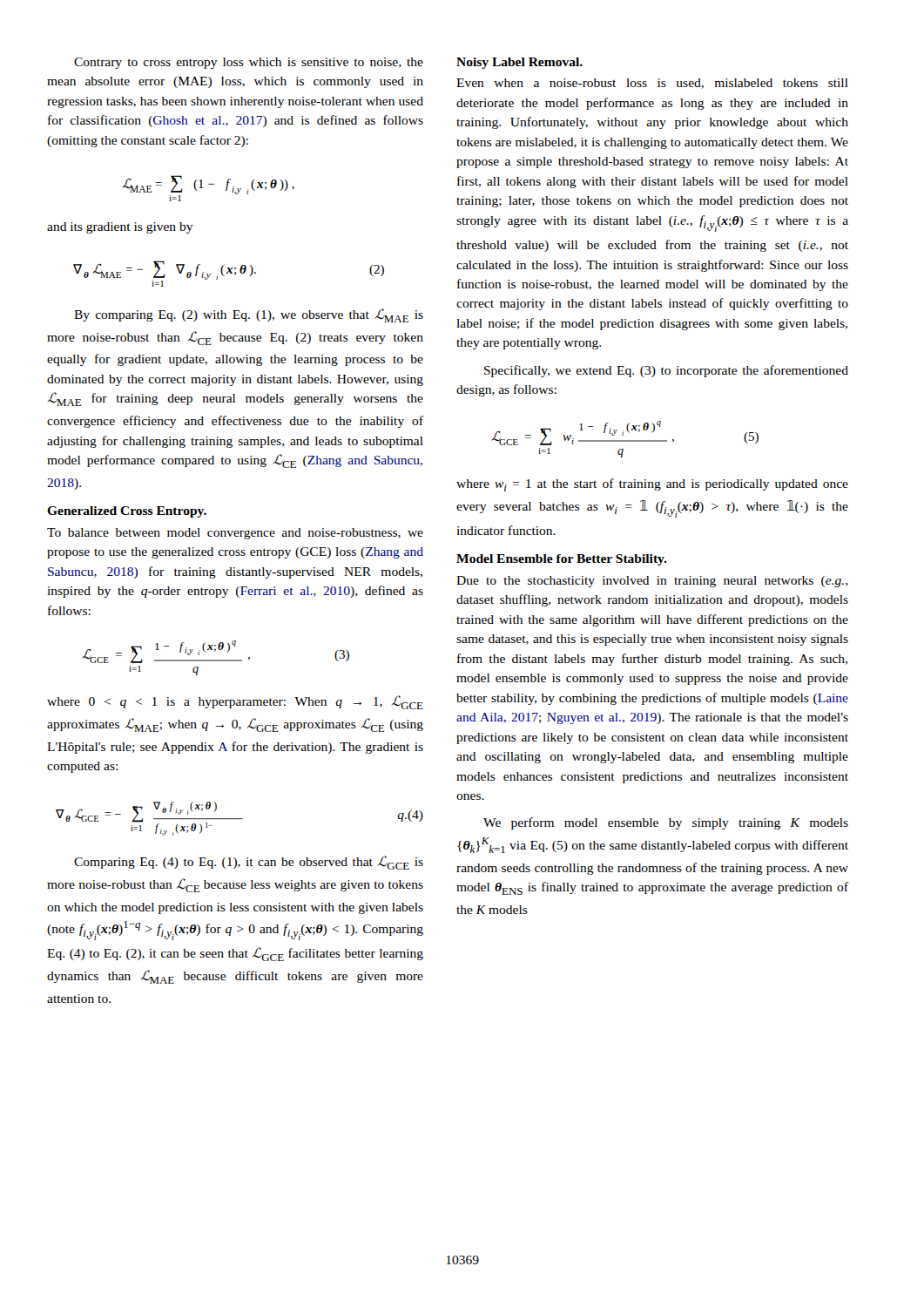
Task: Select the section header that reads "Model Ensemble for Better Stability."
Action: tap(652, 559)
